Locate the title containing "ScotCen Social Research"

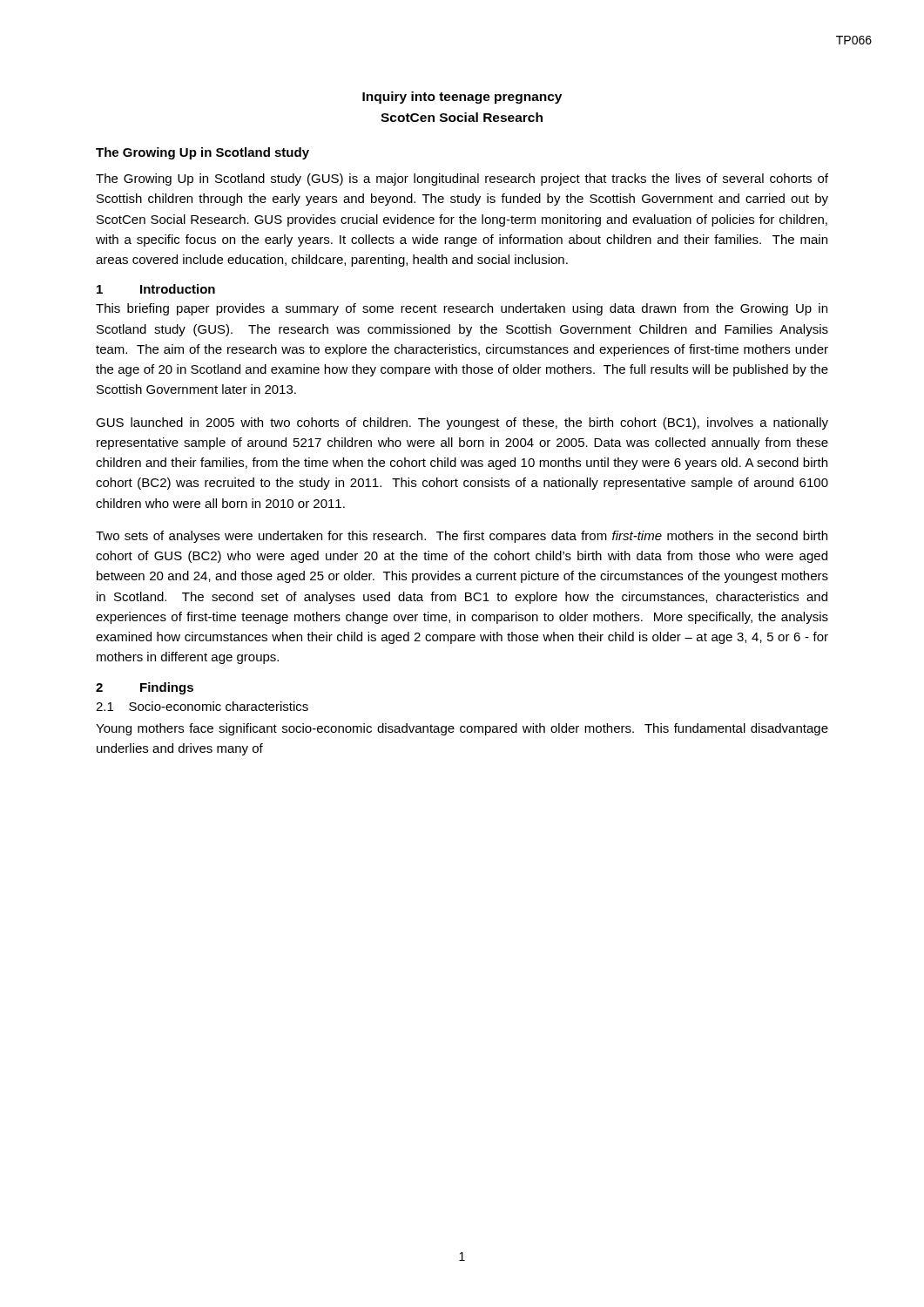click(x=462, y=118)
